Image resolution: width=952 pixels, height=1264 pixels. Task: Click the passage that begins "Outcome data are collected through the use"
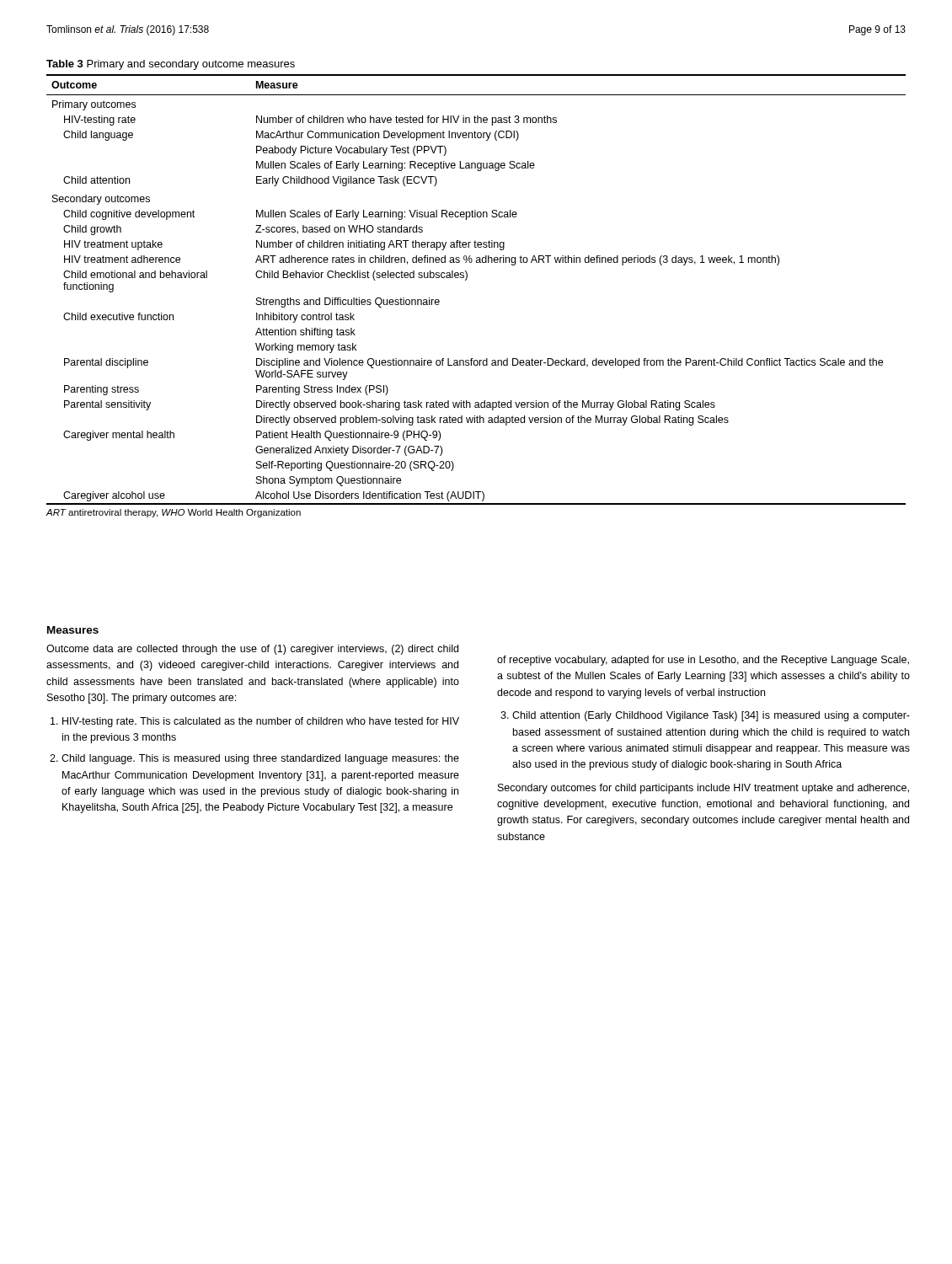click(x=253, y=673)
